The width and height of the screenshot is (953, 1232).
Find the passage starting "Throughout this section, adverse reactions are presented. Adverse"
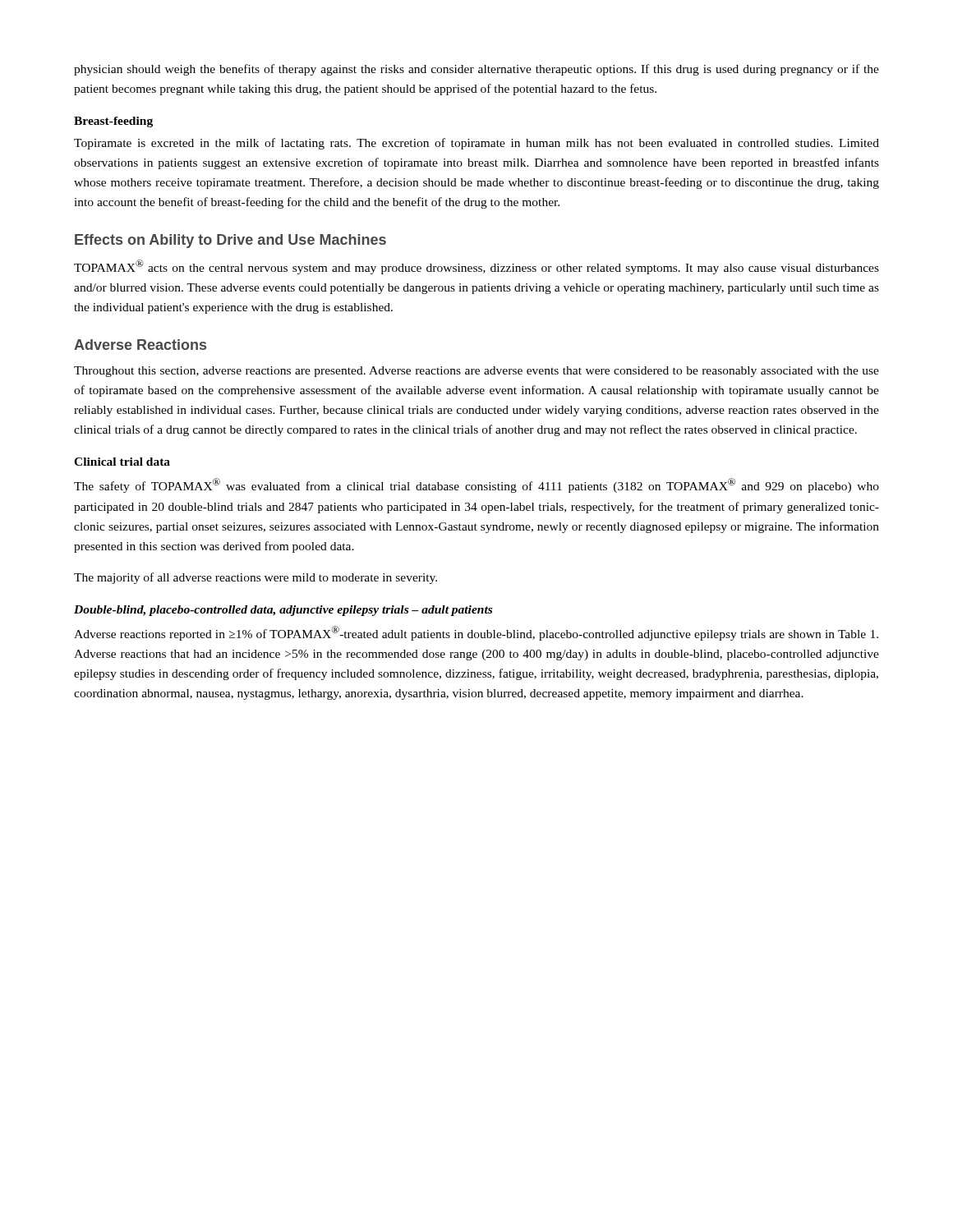476,400
